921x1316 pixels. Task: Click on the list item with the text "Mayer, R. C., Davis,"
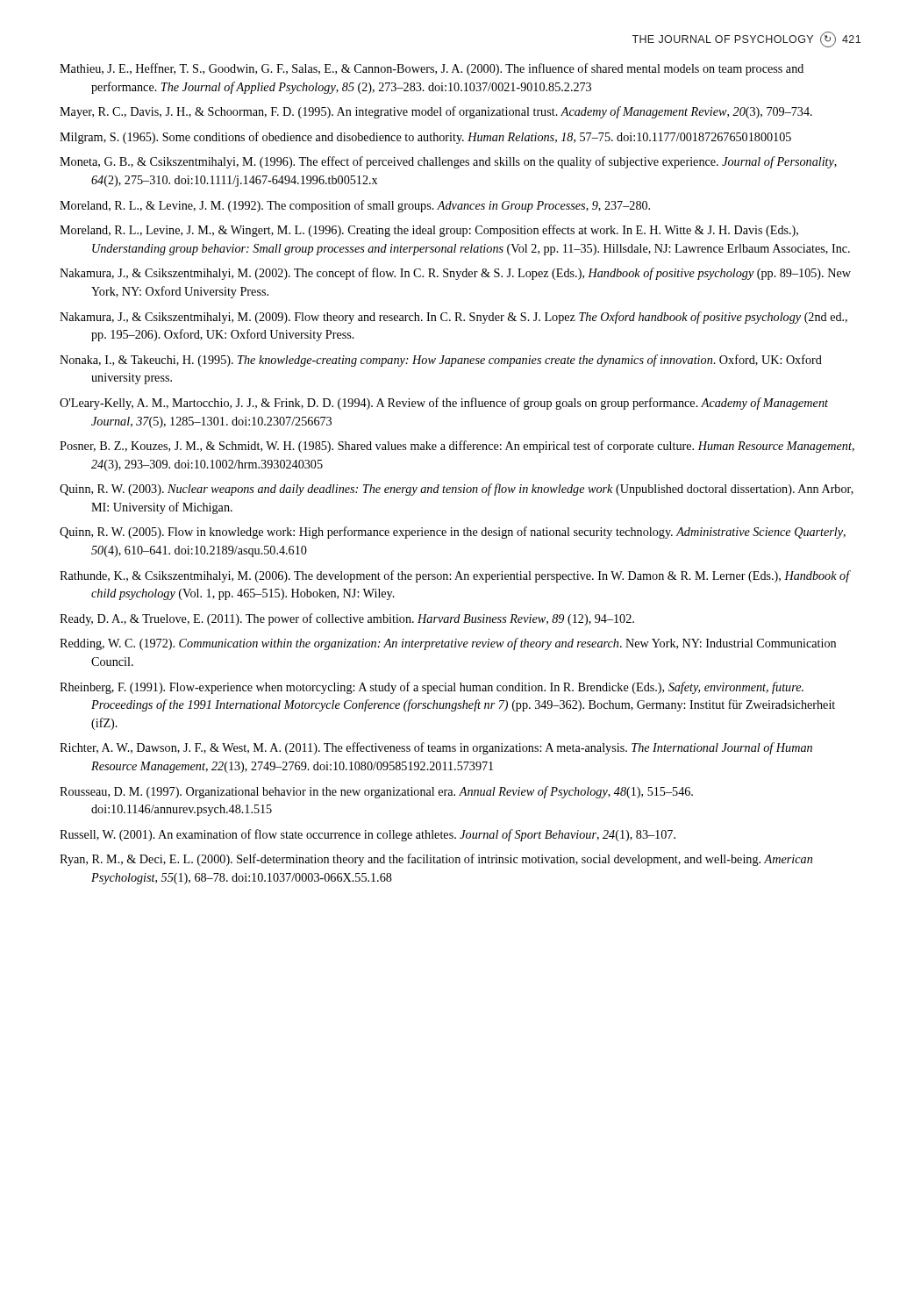point(436,112)
